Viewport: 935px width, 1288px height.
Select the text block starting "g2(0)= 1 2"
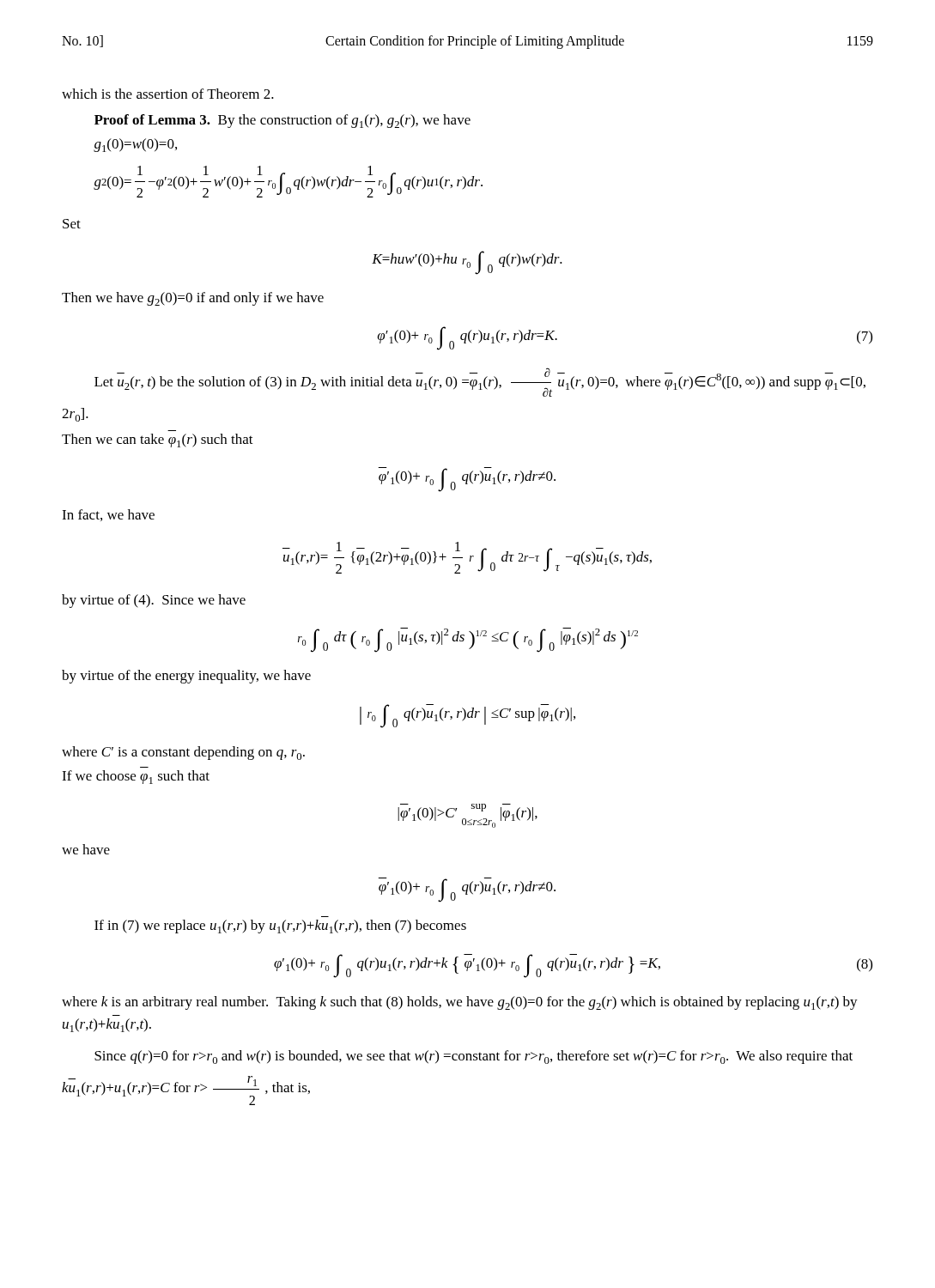(289, 182)
